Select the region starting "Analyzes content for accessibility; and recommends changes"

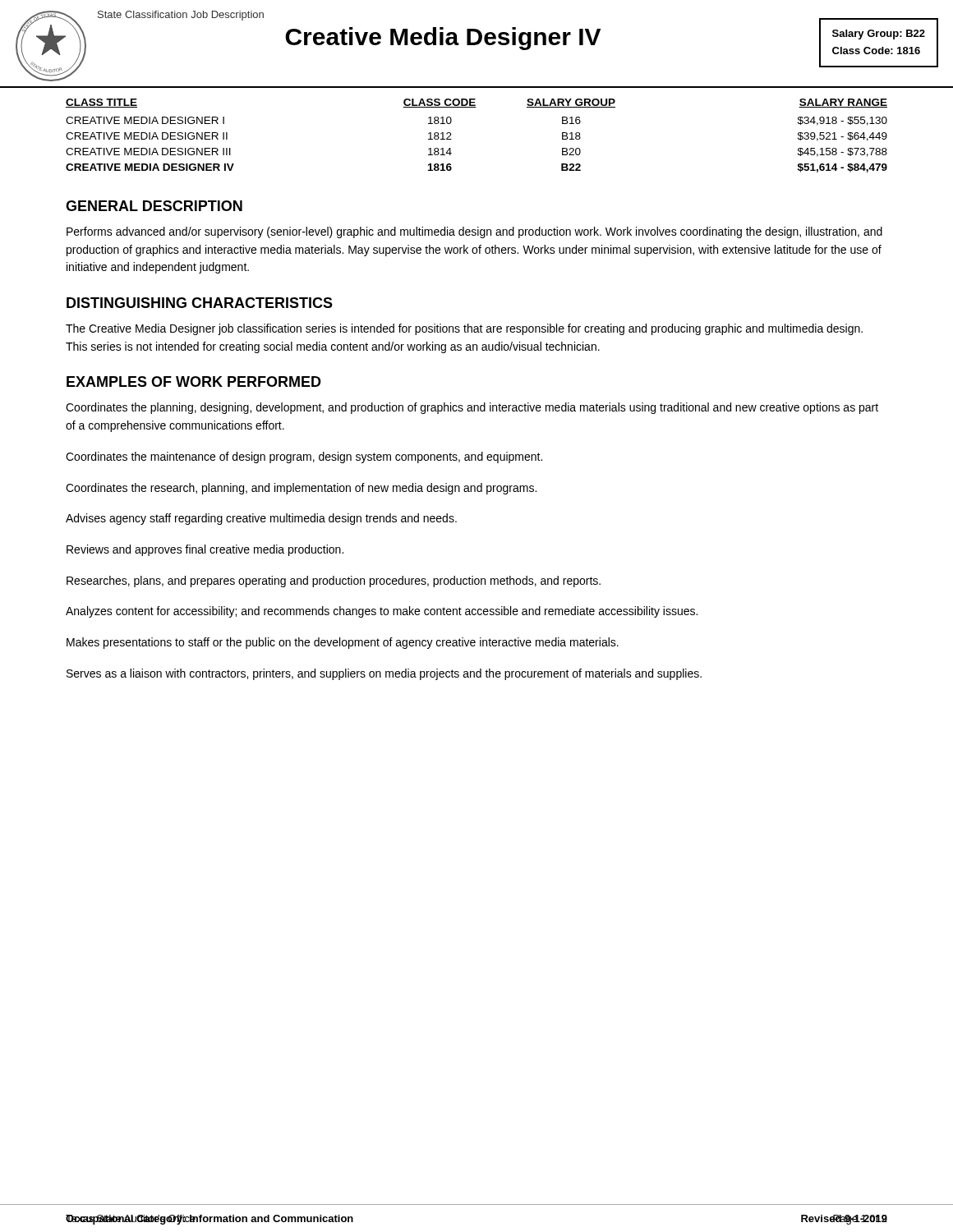click(x=382, y=611)
